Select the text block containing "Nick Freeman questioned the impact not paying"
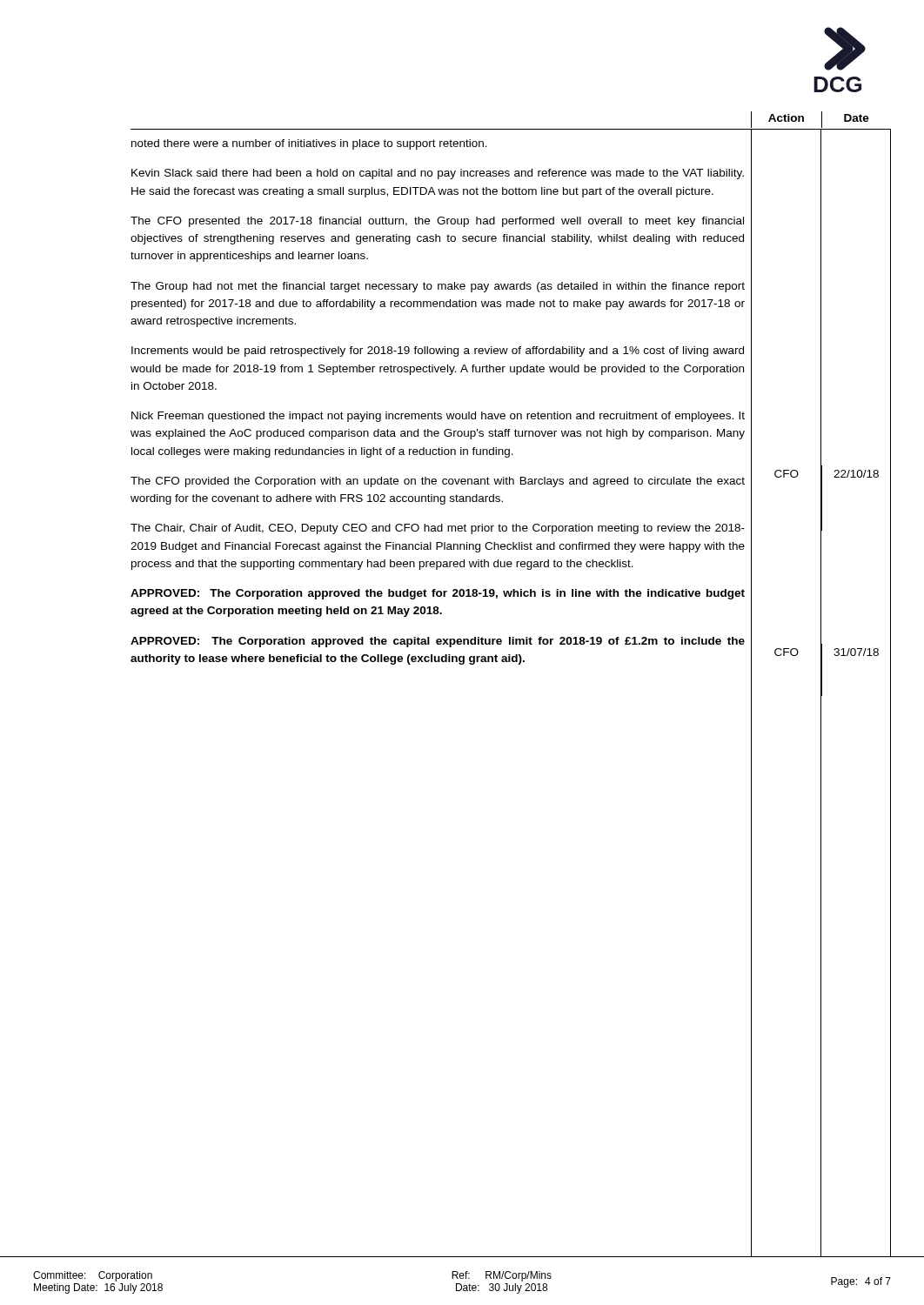Screen dimensions: 1305x924 pos(438,434)
